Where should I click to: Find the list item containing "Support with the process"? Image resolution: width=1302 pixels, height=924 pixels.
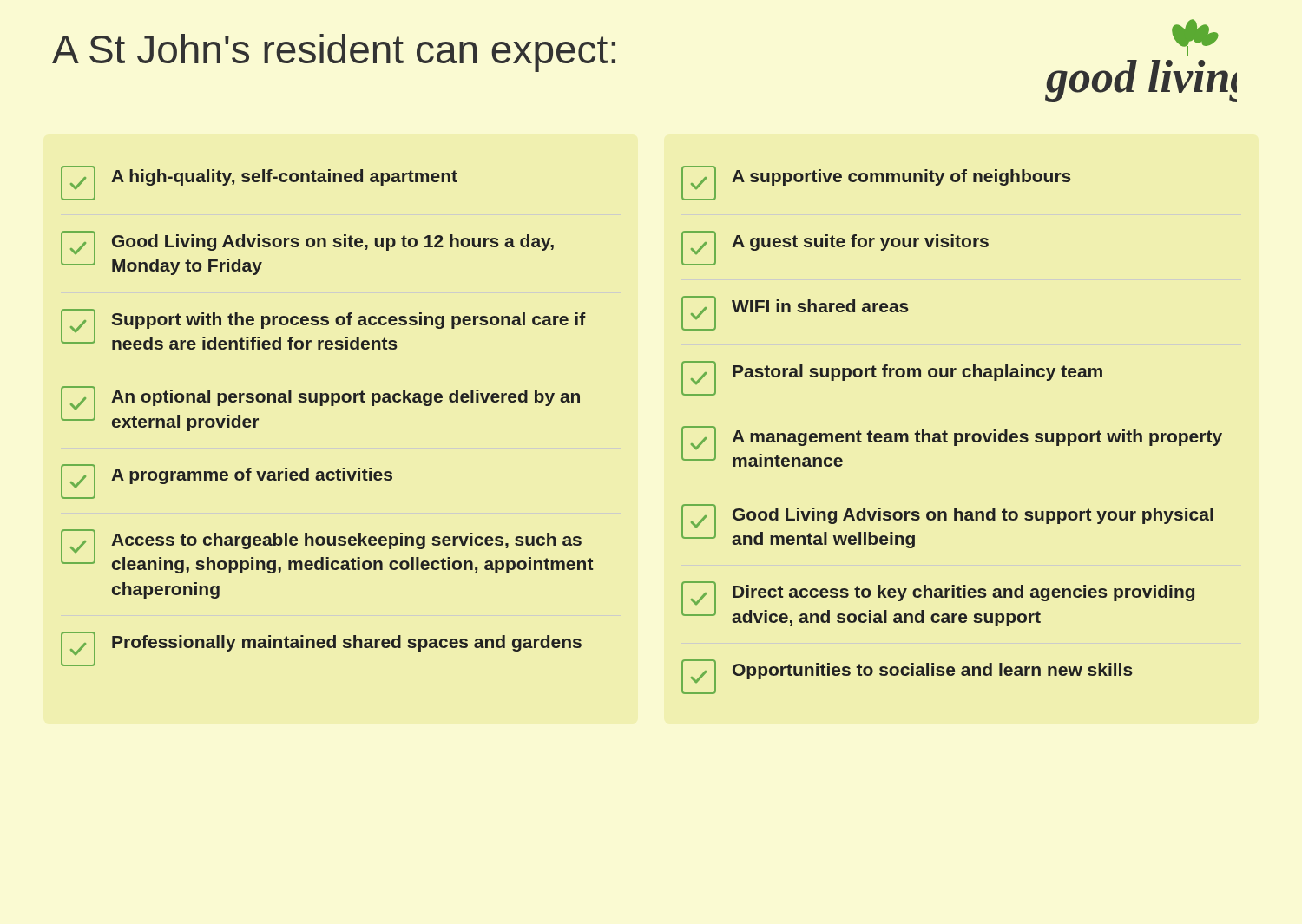coord(341,331)
